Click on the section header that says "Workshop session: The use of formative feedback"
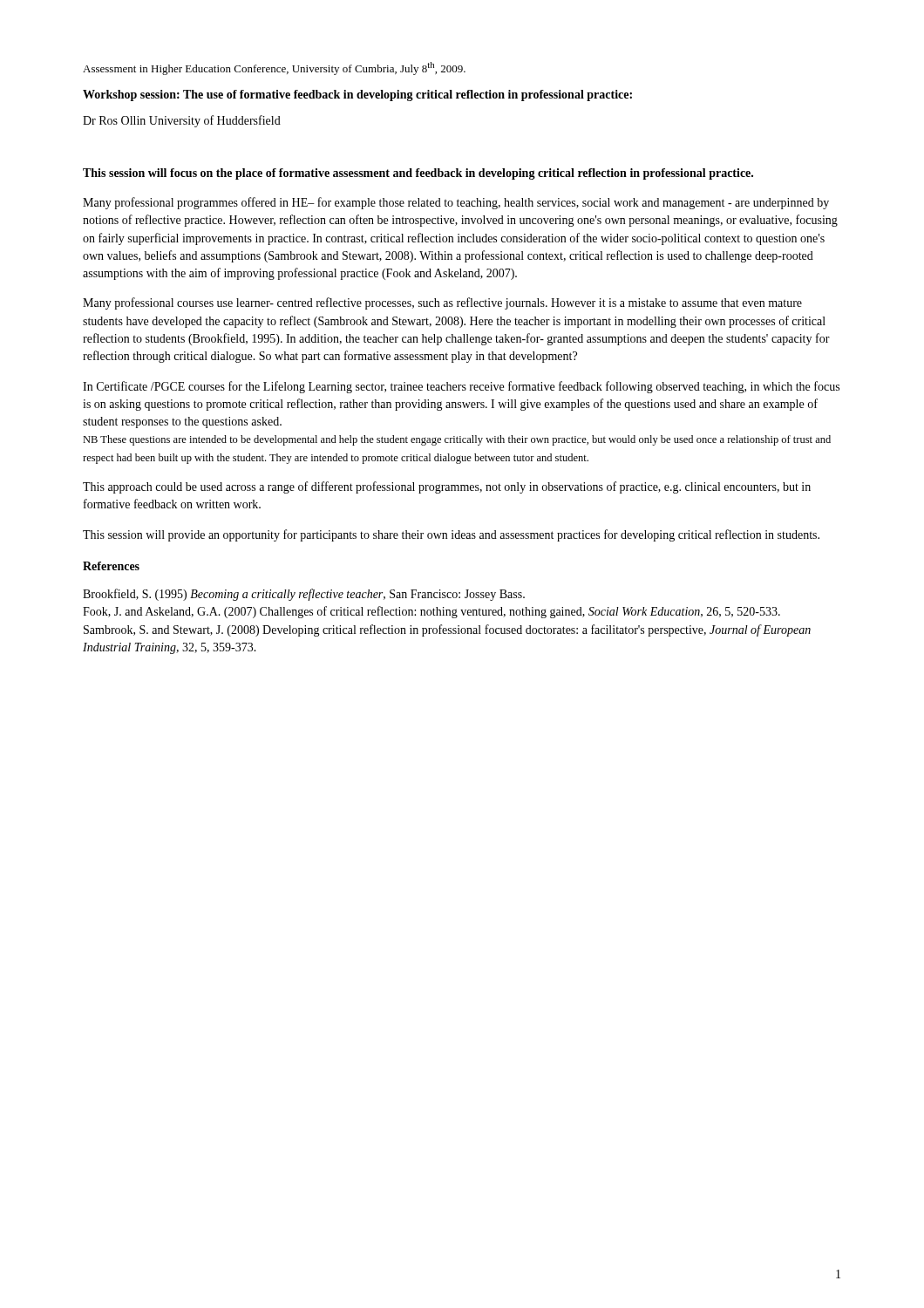The image size is (924, 1308). [x=462, y=95]
